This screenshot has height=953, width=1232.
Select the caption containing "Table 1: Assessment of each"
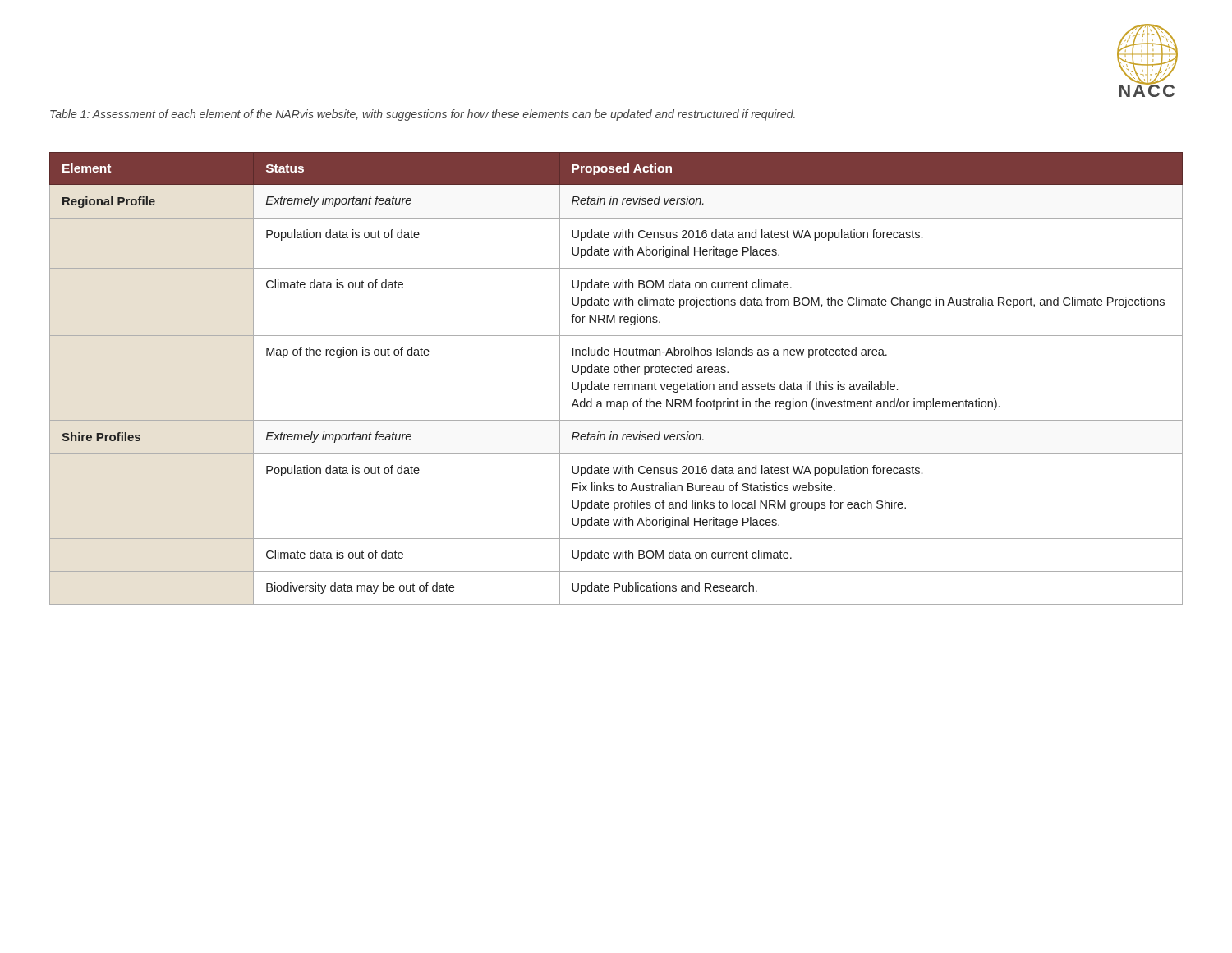[x=423, y=114]
